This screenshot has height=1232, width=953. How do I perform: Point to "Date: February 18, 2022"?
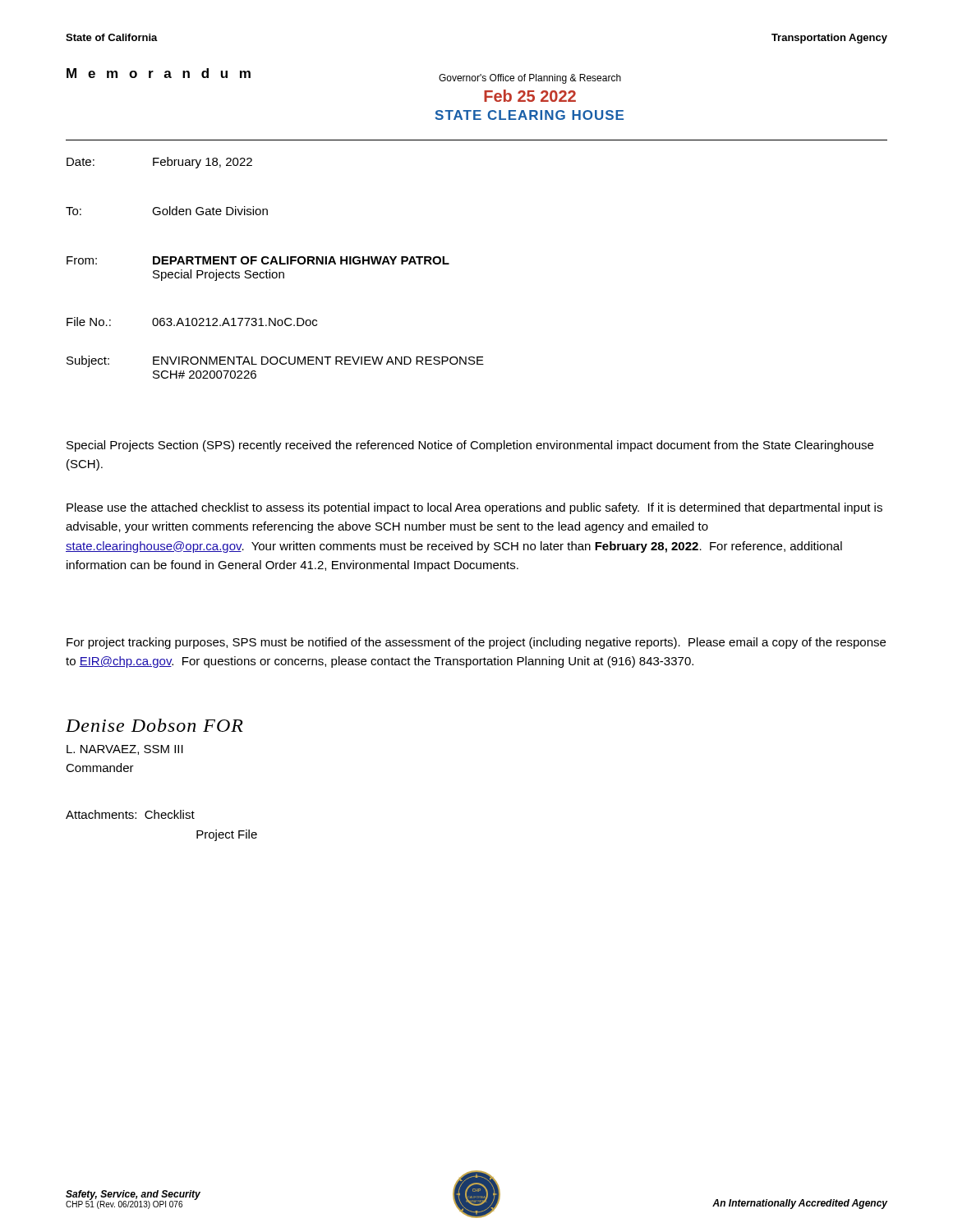[159, 163]
